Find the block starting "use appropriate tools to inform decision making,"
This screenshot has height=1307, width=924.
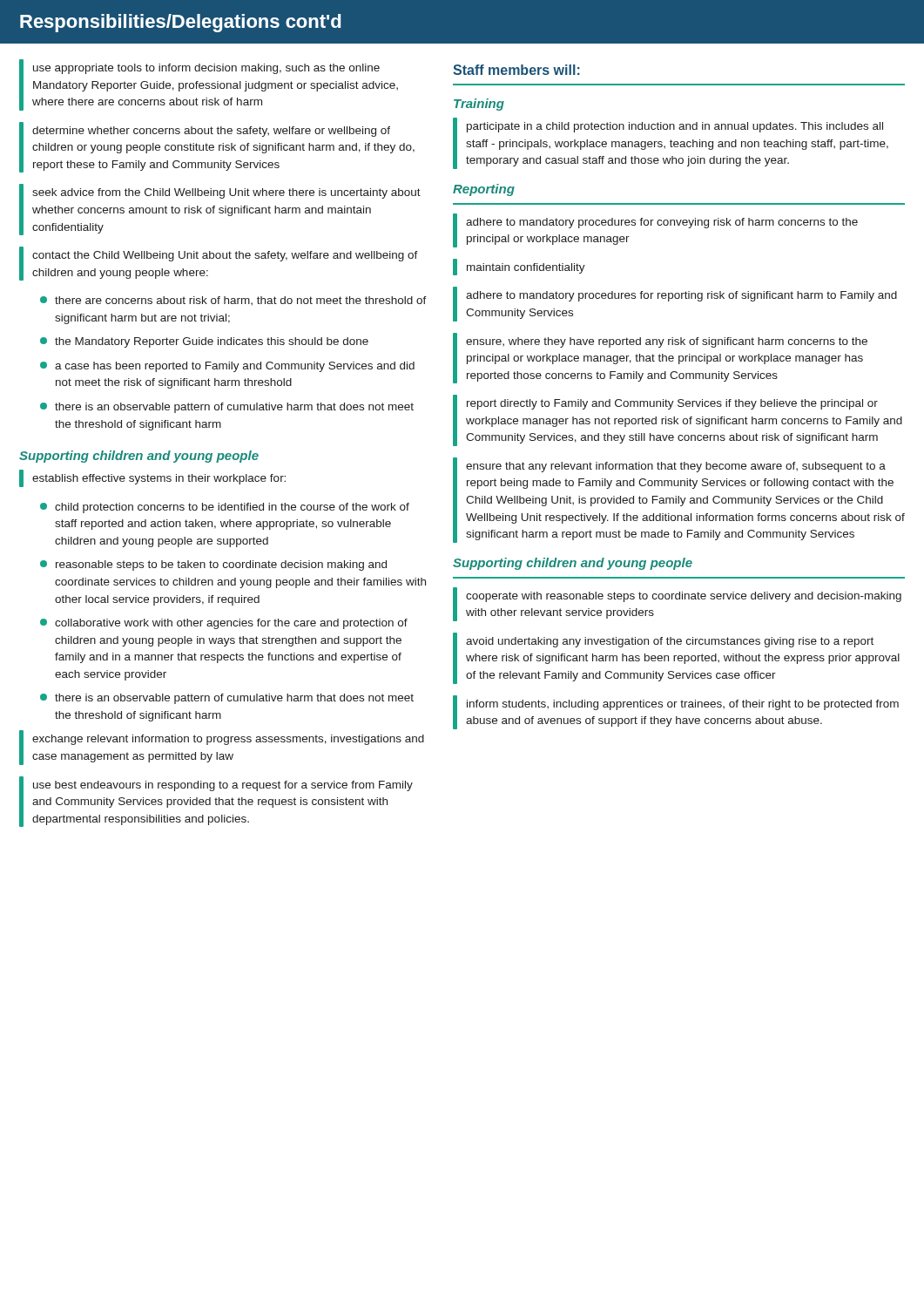[224, 85]
